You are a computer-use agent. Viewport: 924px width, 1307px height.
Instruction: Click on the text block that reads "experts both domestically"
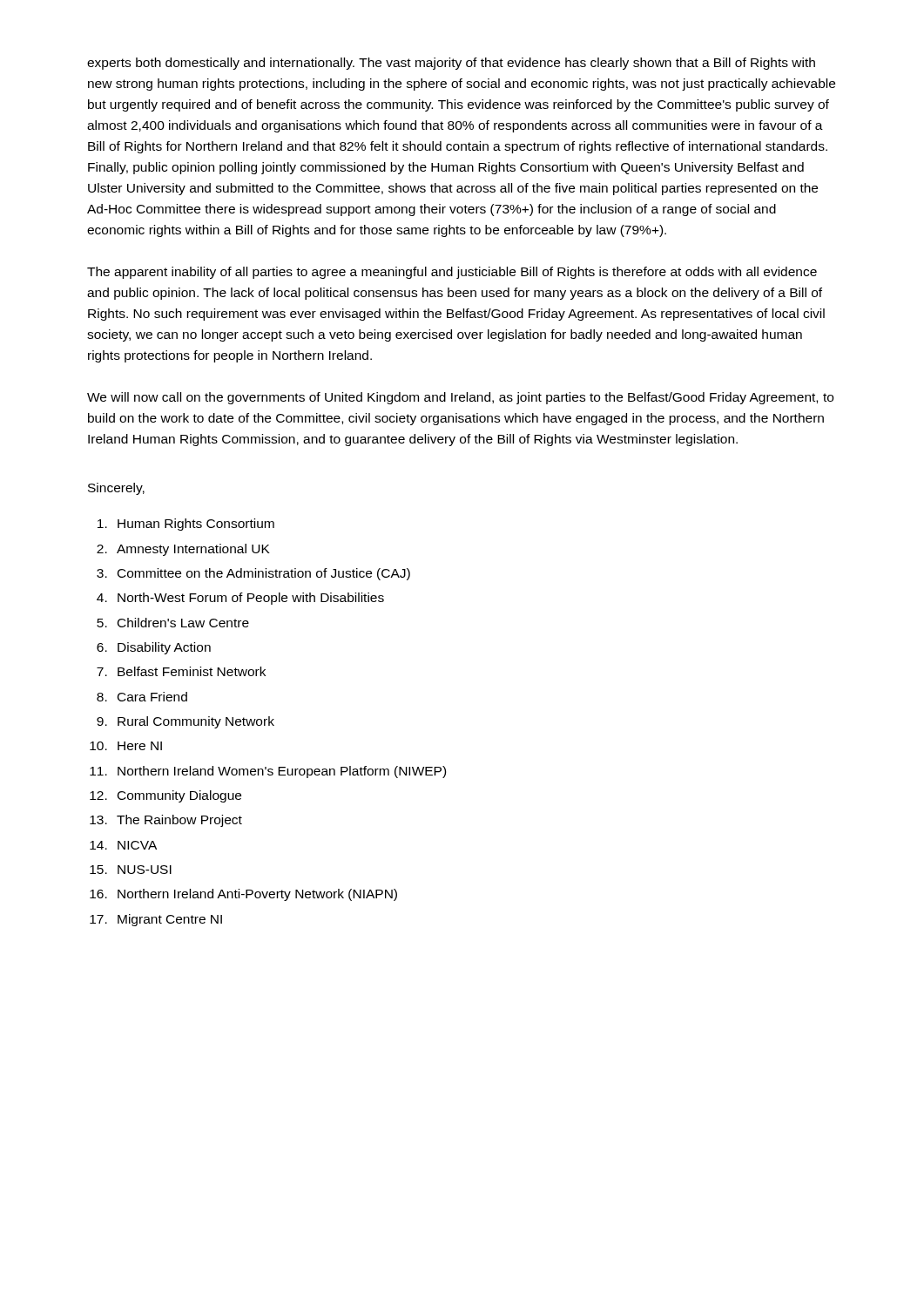462,146
